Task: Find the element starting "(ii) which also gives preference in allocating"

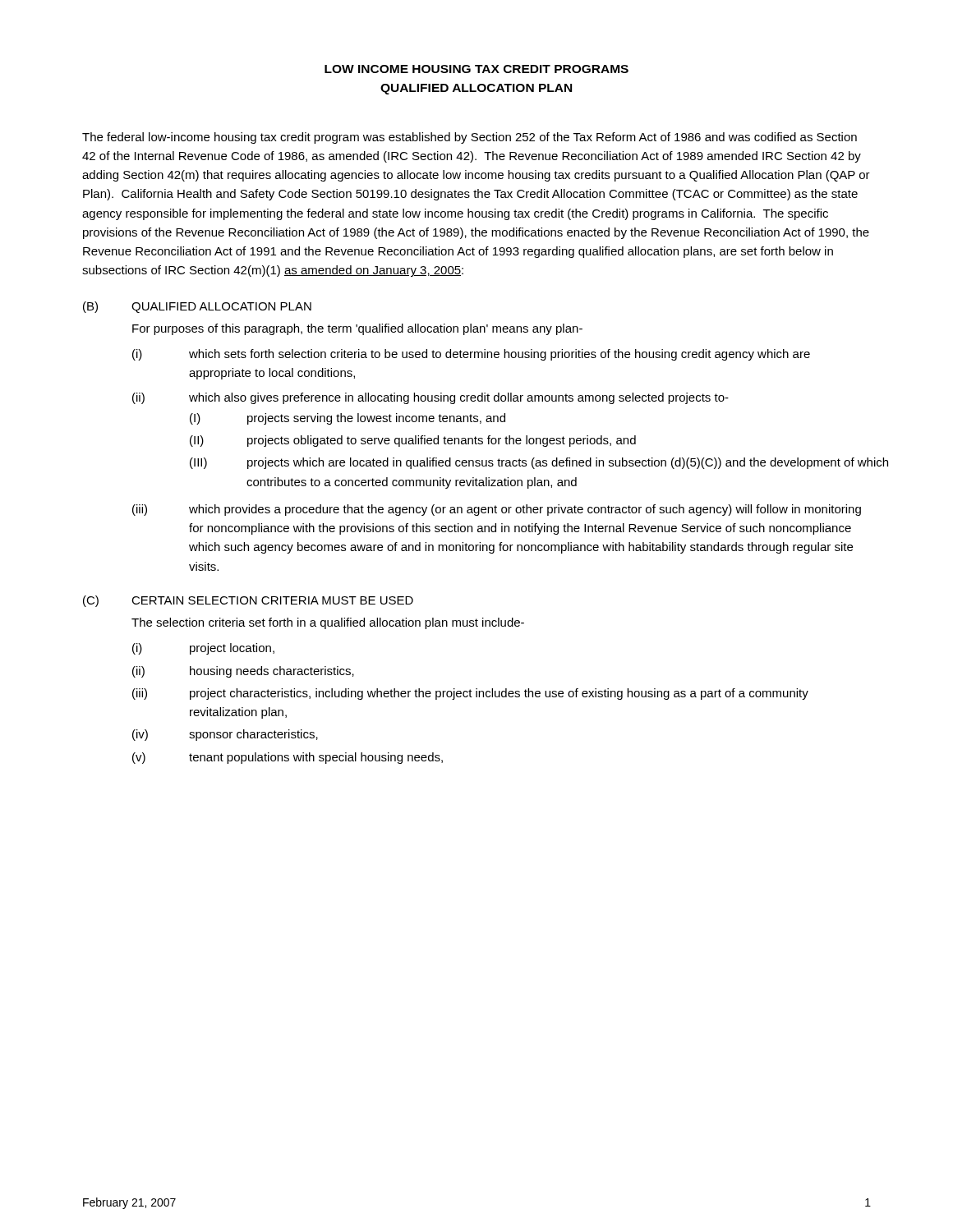Action: tap(501, 441)
